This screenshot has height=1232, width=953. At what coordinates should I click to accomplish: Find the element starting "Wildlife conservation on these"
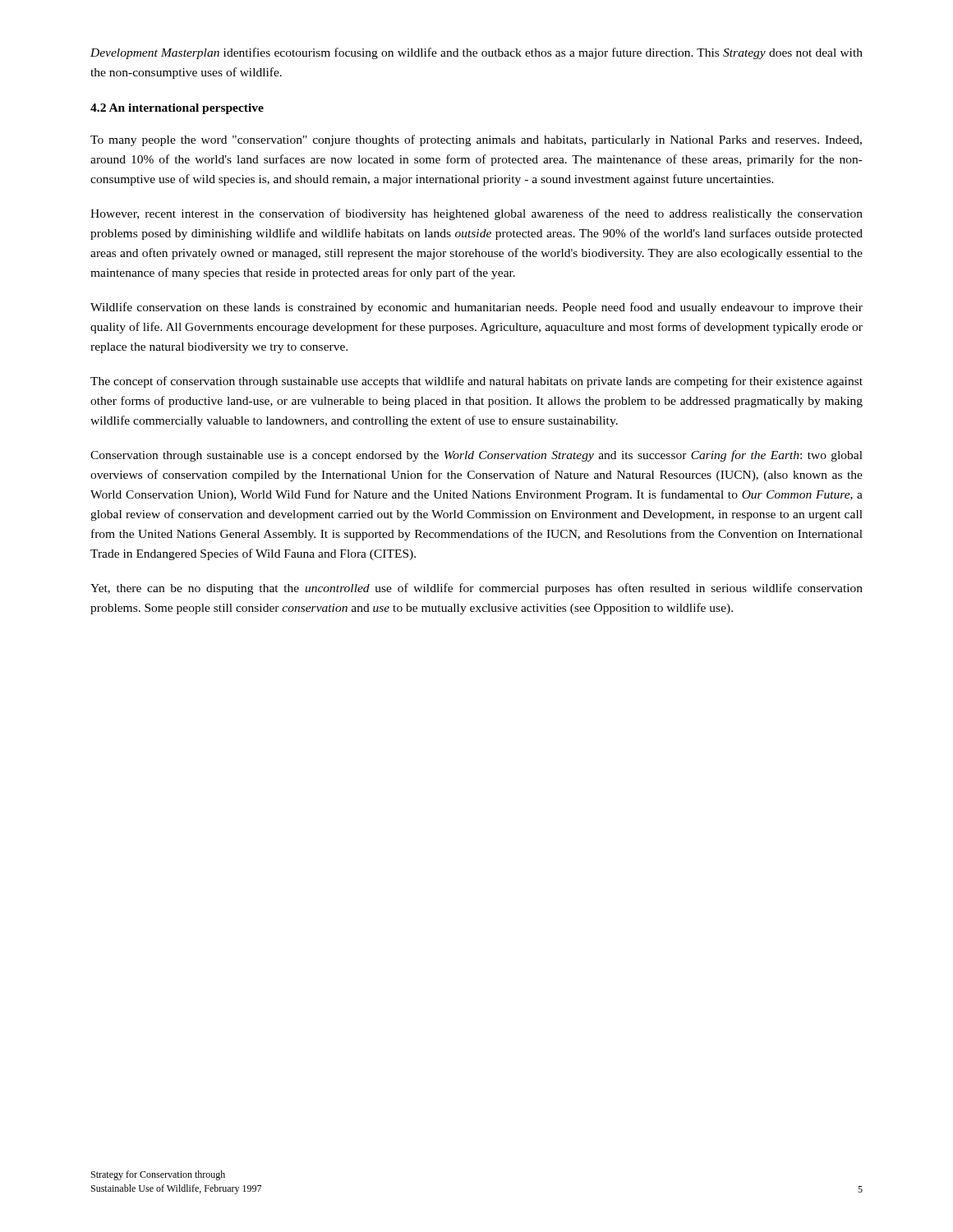coord(476,327)
